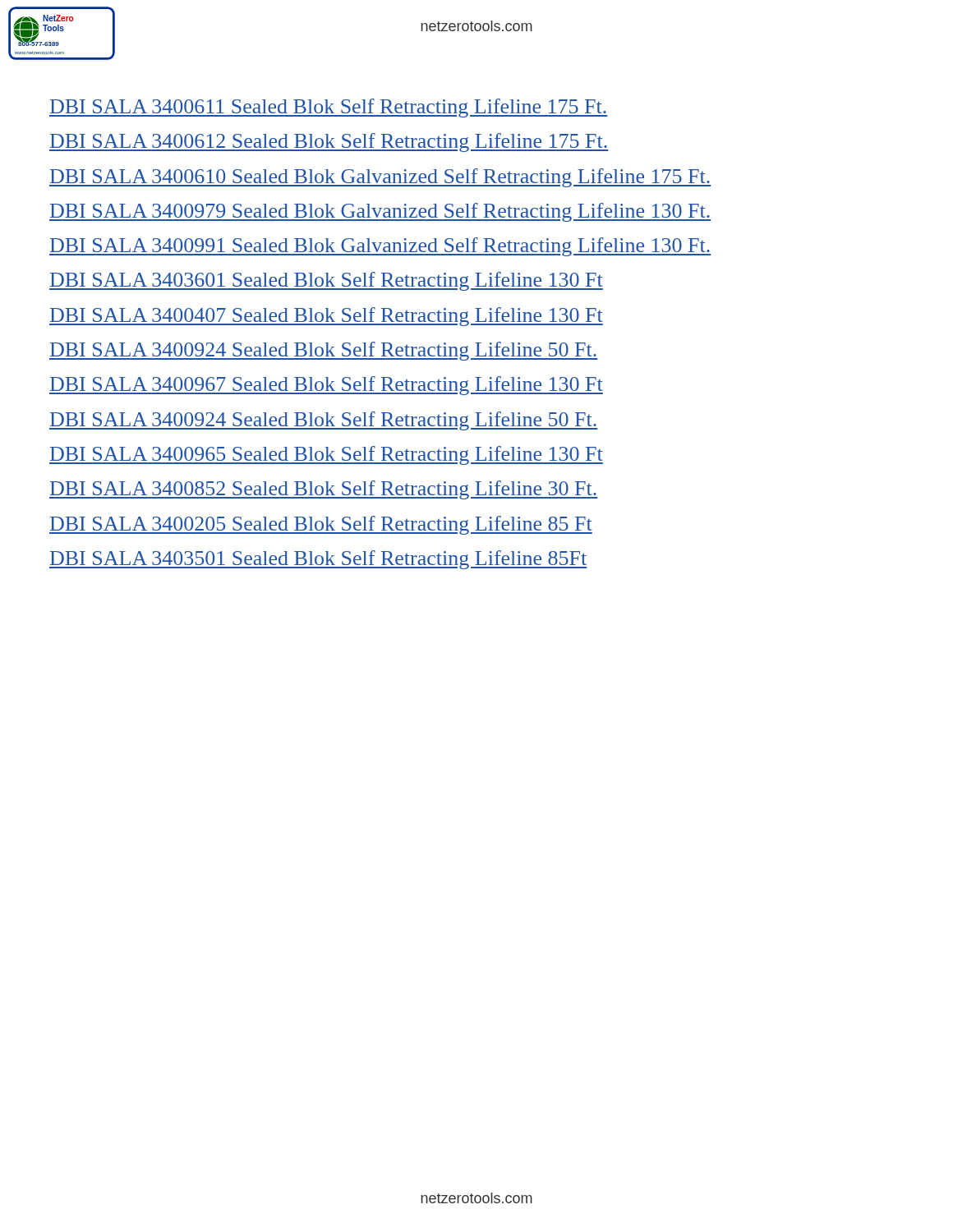The image size is (953, 1232).
Task: Navigate to the passage starting "DBI SALA 3400610 Sealed Blok Galvanized Self"
Action: (476, 176)
